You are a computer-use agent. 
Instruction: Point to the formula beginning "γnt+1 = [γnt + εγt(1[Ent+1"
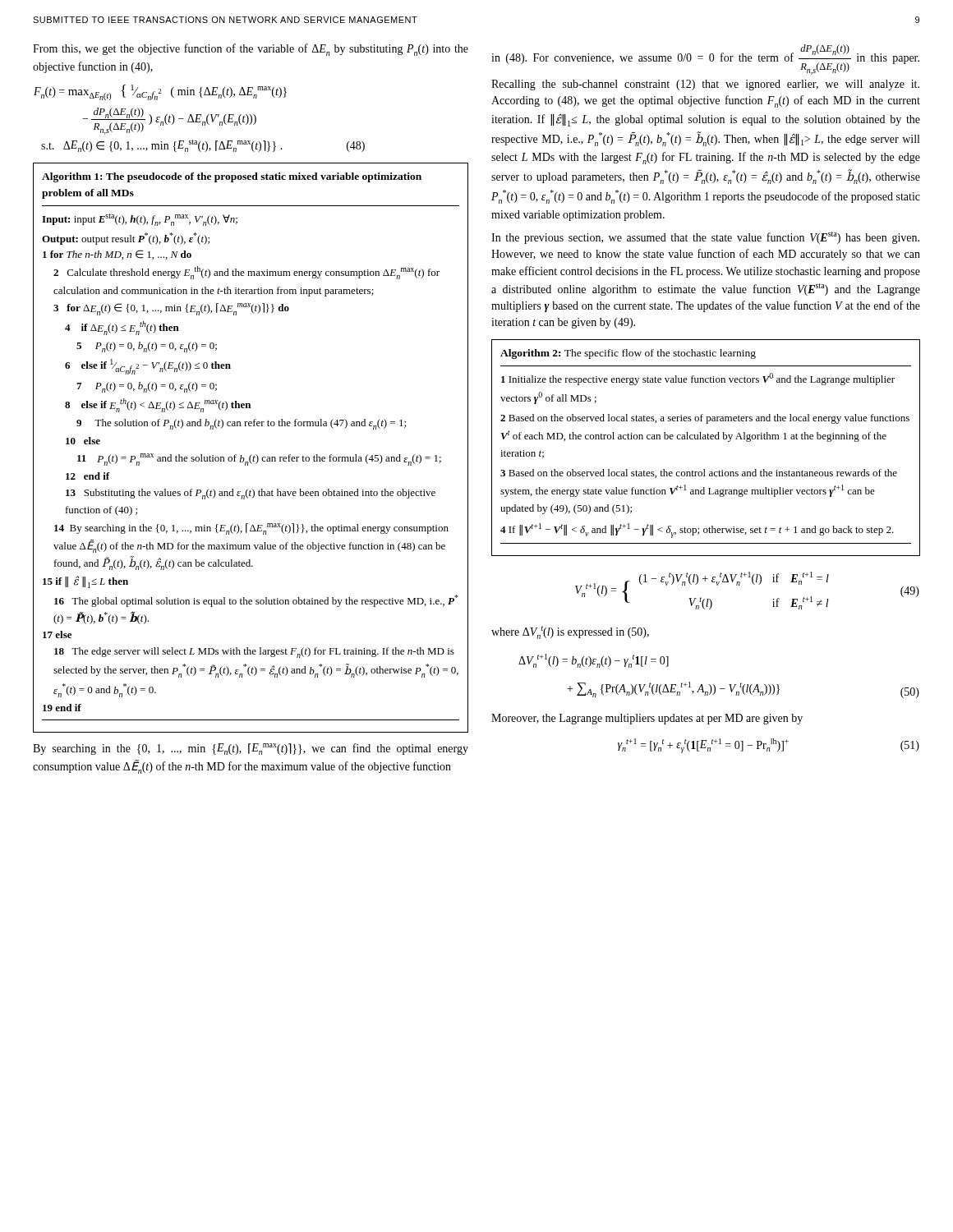point(706,745)
